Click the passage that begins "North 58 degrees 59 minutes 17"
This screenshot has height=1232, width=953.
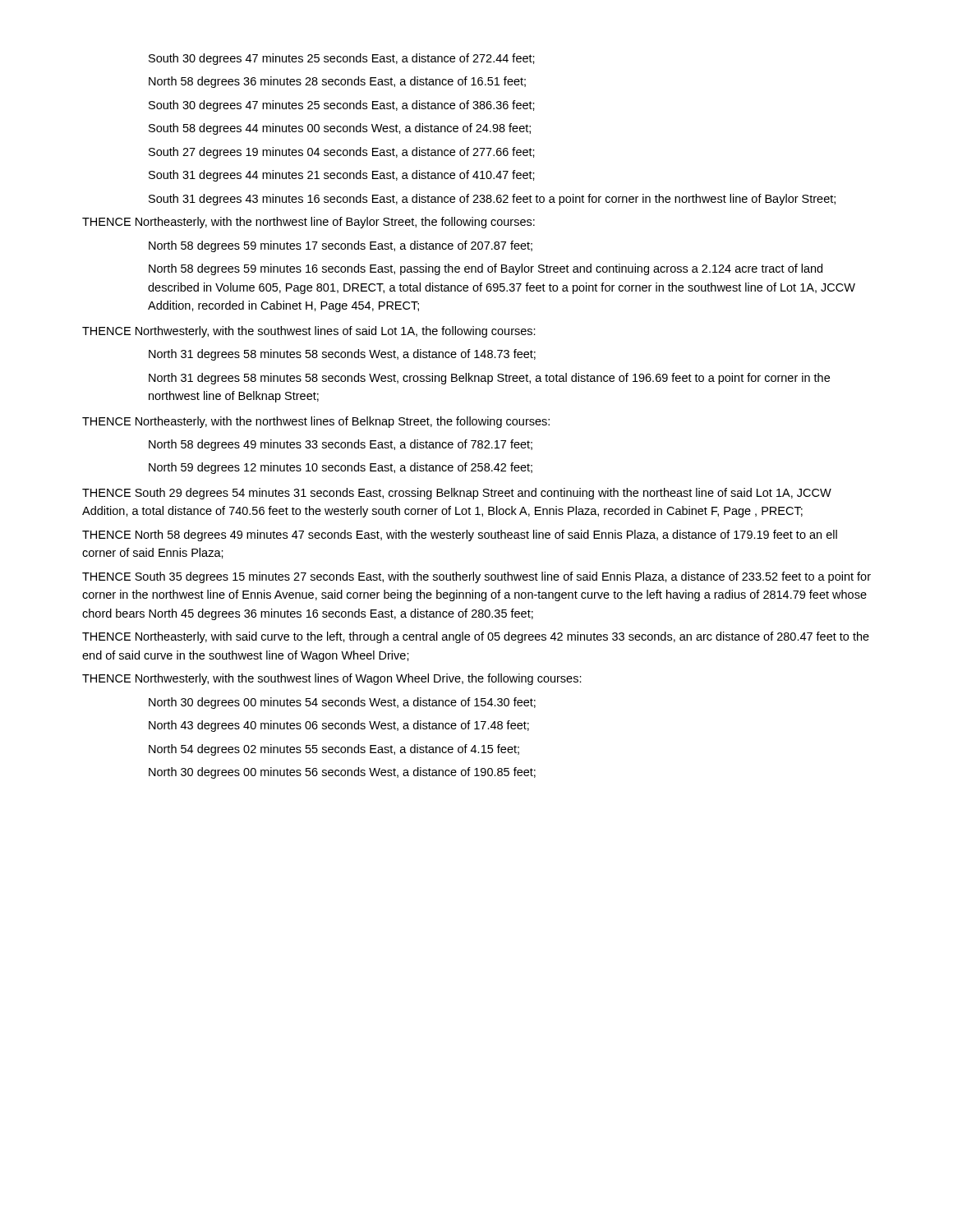(x=341, y=245)
